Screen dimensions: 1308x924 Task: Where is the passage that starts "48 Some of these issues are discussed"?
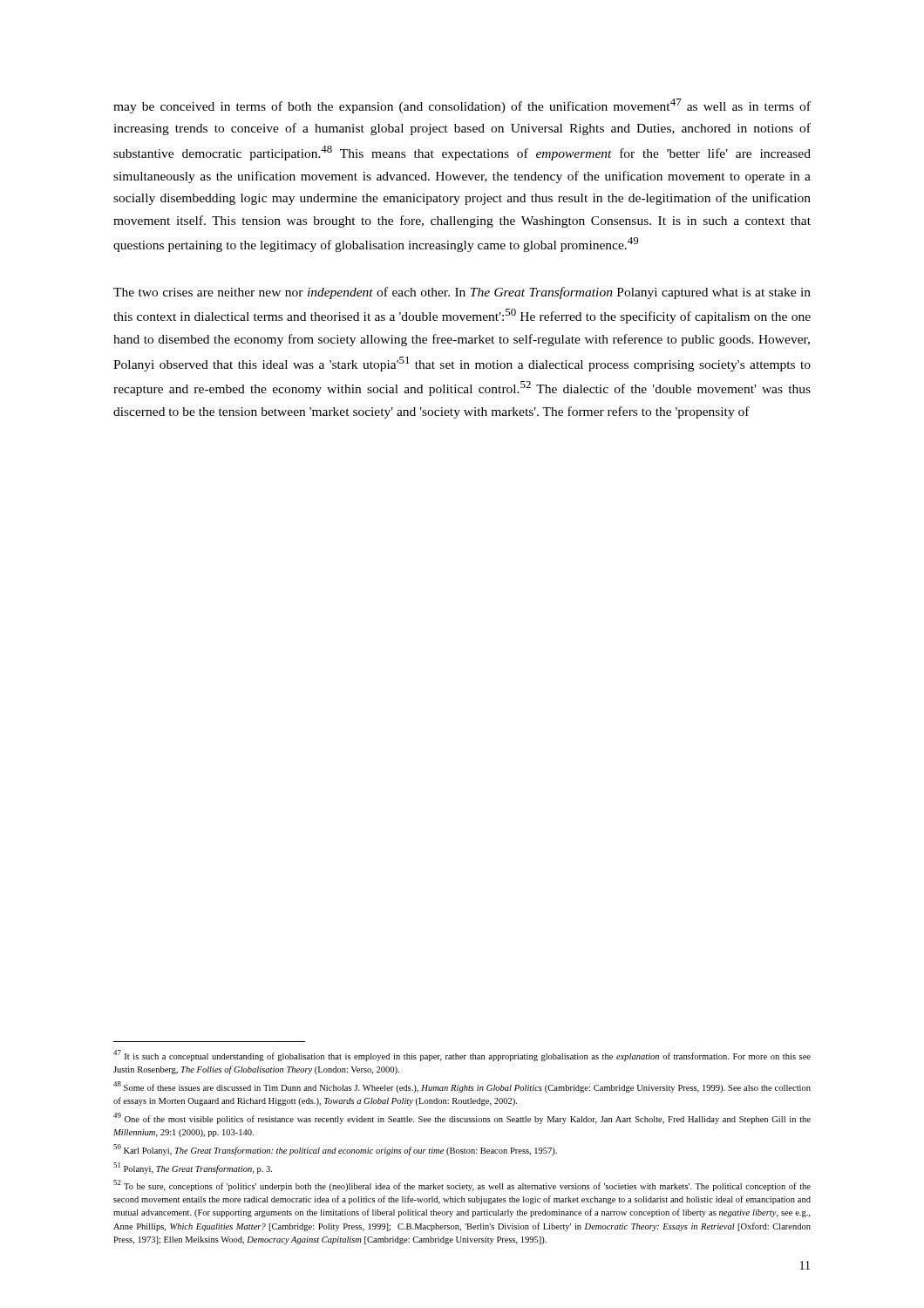[462, 1093]
